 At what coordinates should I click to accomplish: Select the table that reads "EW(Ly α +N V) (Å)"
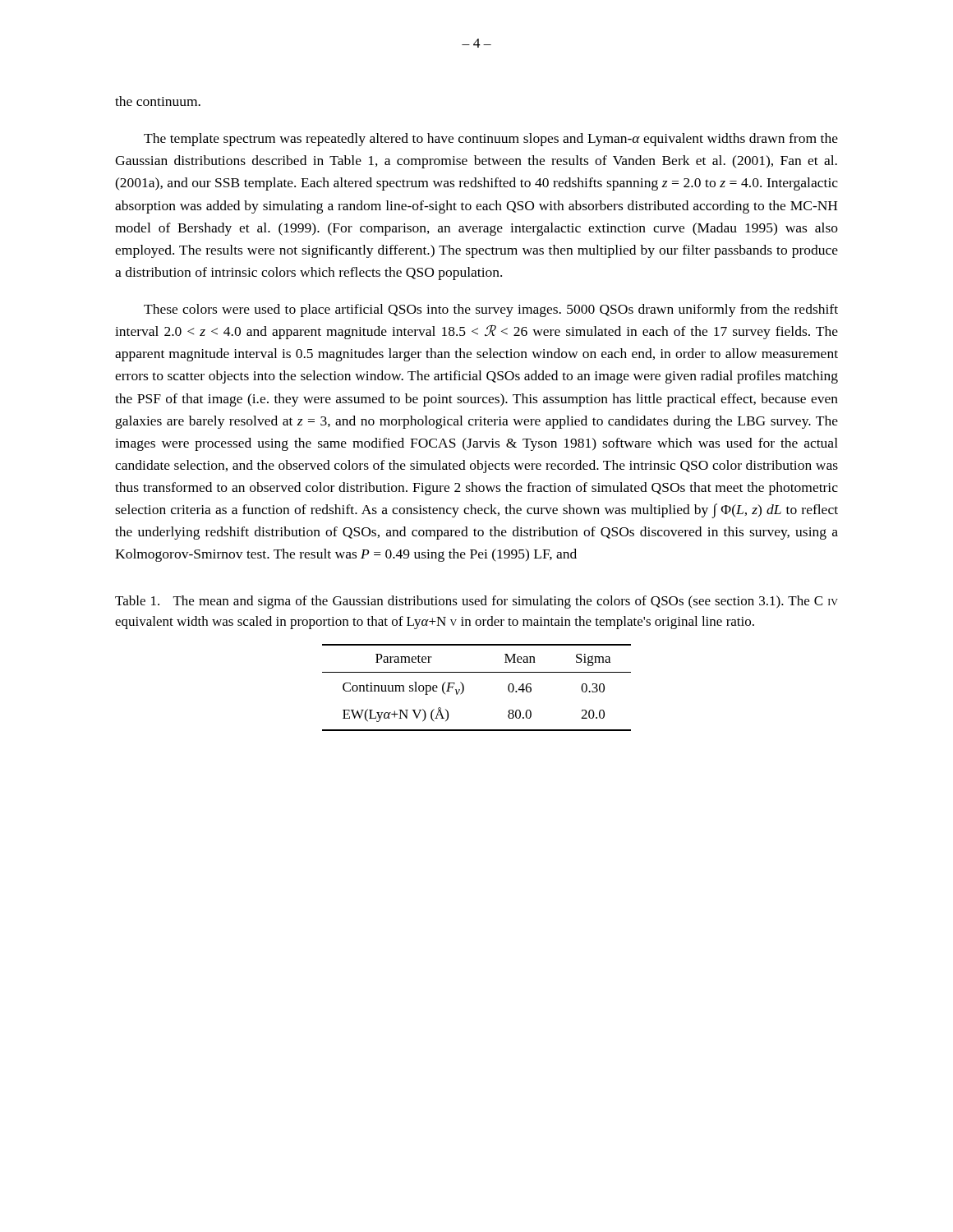coord(476,688)
